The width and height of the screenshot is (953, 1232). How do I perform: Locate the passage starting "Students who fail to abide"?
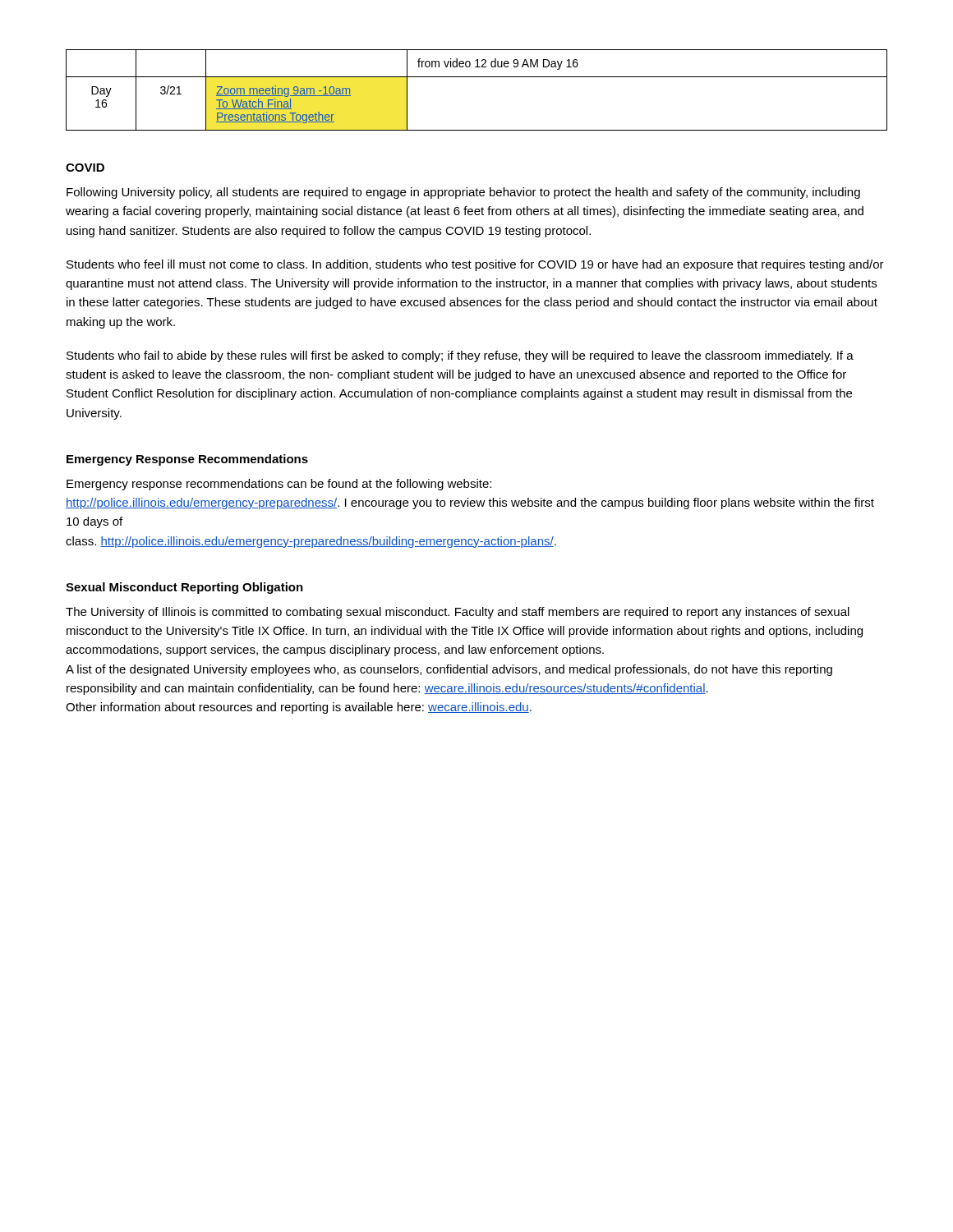click(x=459, y=384)
